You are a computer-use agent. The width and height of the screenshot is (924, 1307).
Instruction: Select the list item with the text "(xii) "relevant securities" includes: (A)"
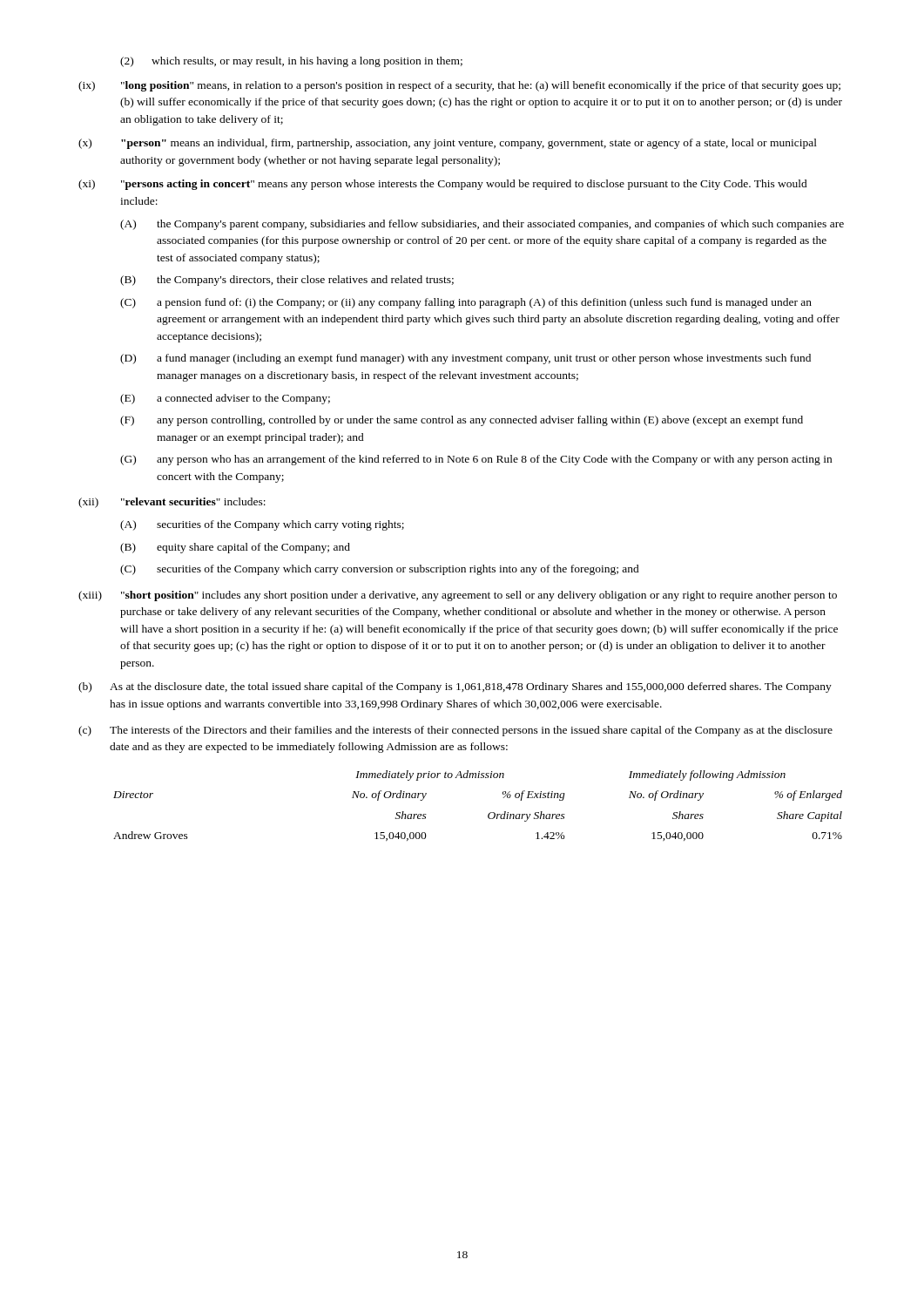pos(172,503)
